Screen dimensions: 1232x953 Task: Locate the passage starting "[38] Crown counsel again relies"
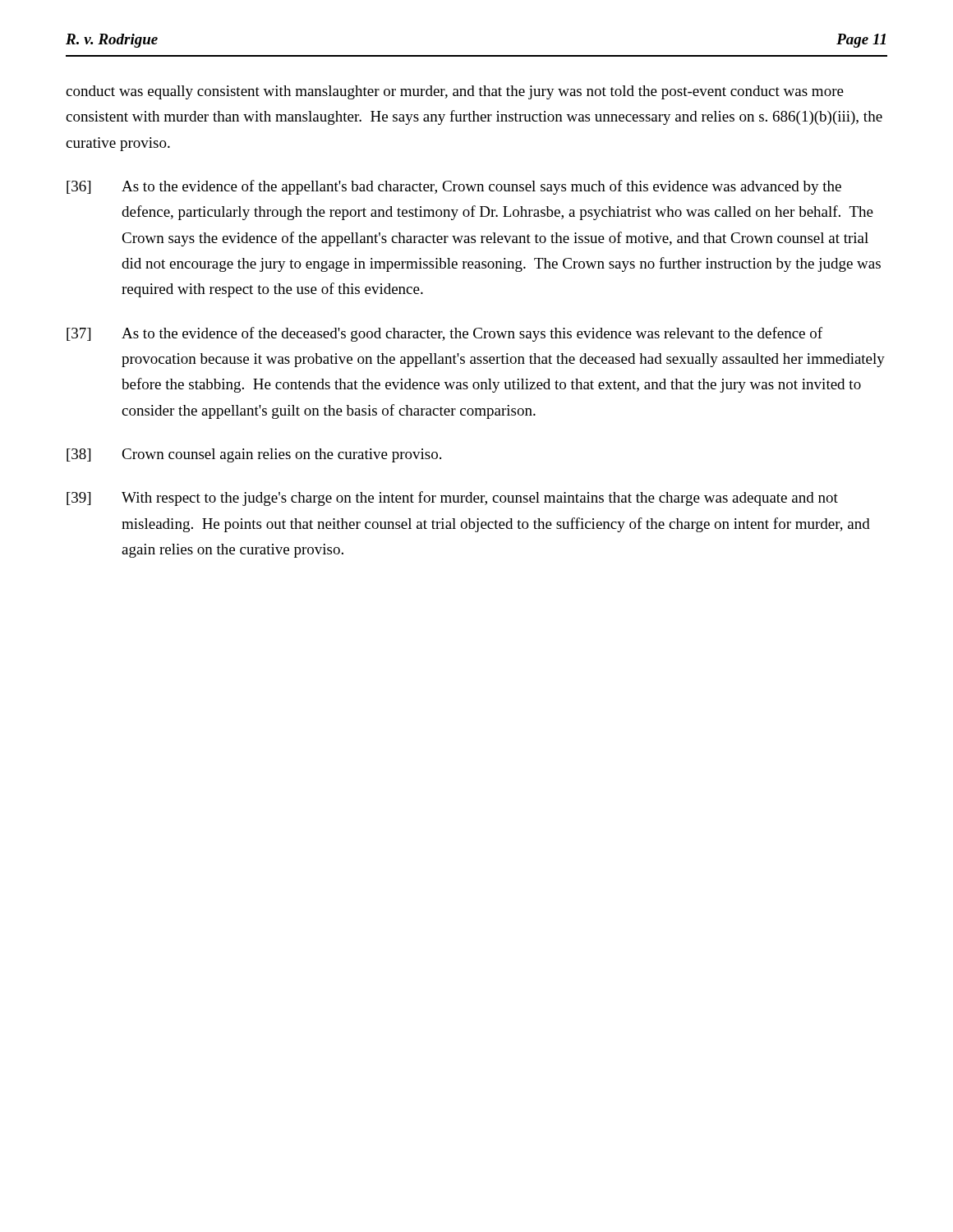click(x=254, y=455)
